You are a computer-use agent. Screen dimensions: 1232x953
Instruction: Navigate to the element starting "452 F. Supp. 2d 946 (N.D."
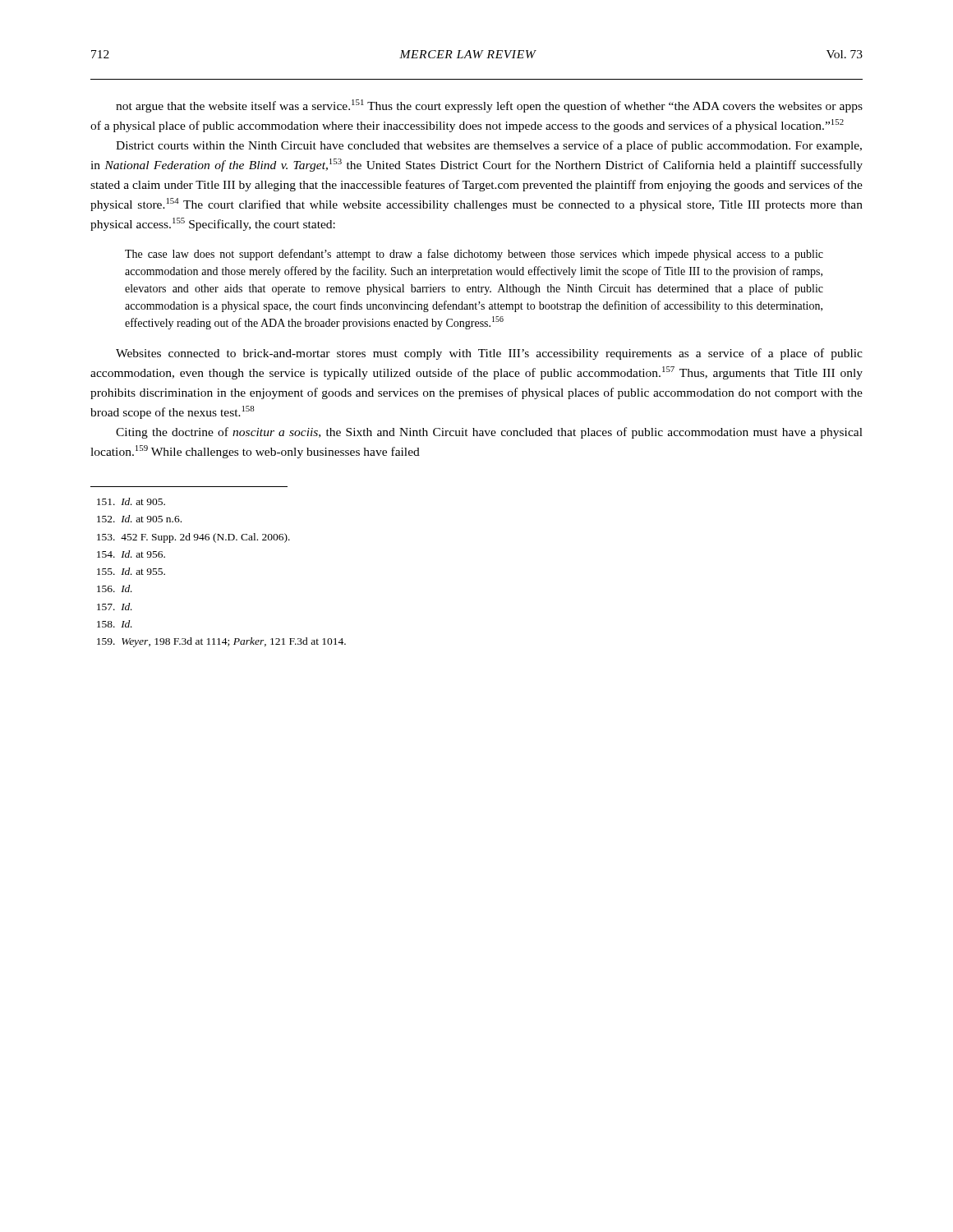click(193, 538)
